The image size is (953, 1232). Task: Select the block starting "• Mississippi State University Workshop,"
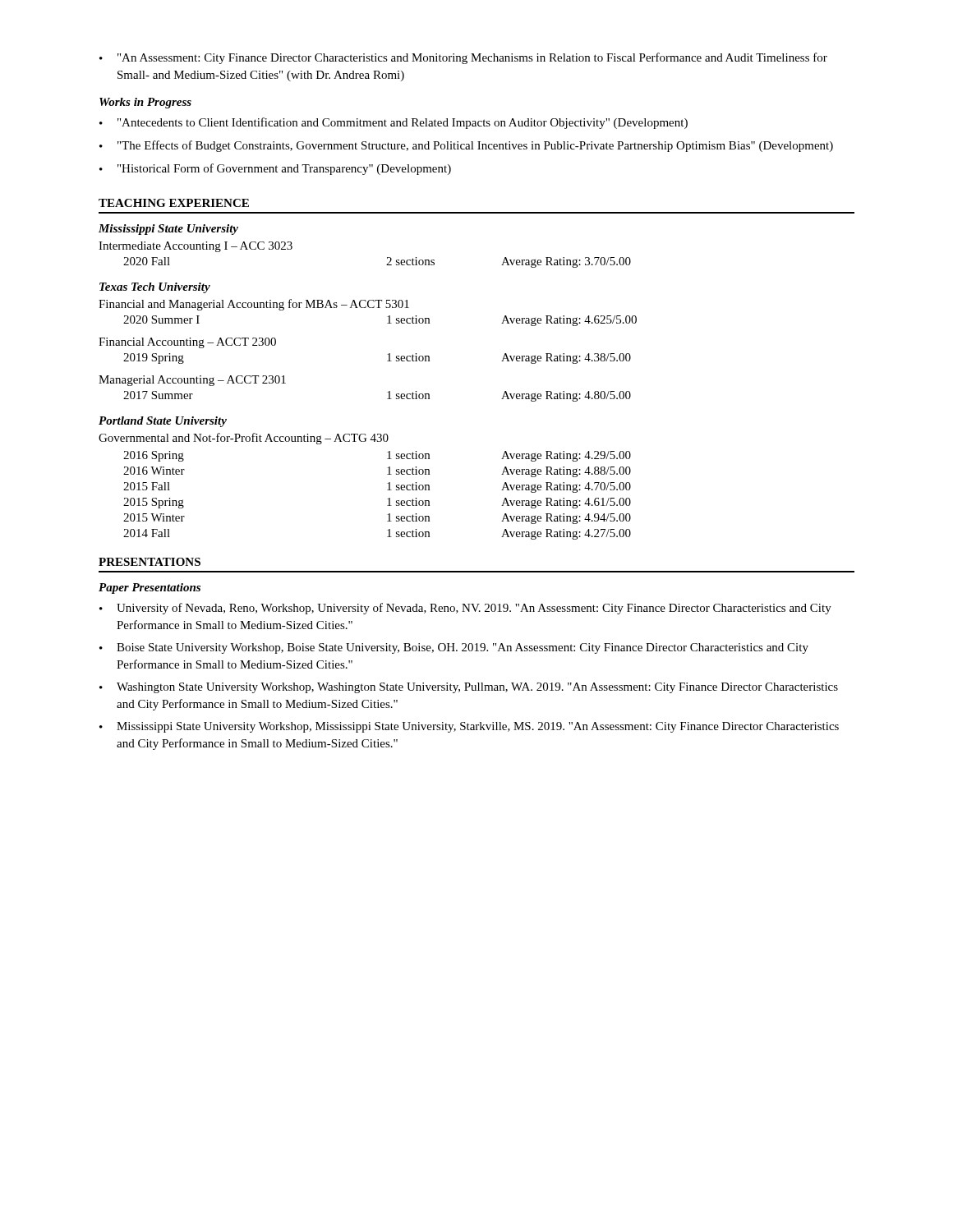(476, 735)
